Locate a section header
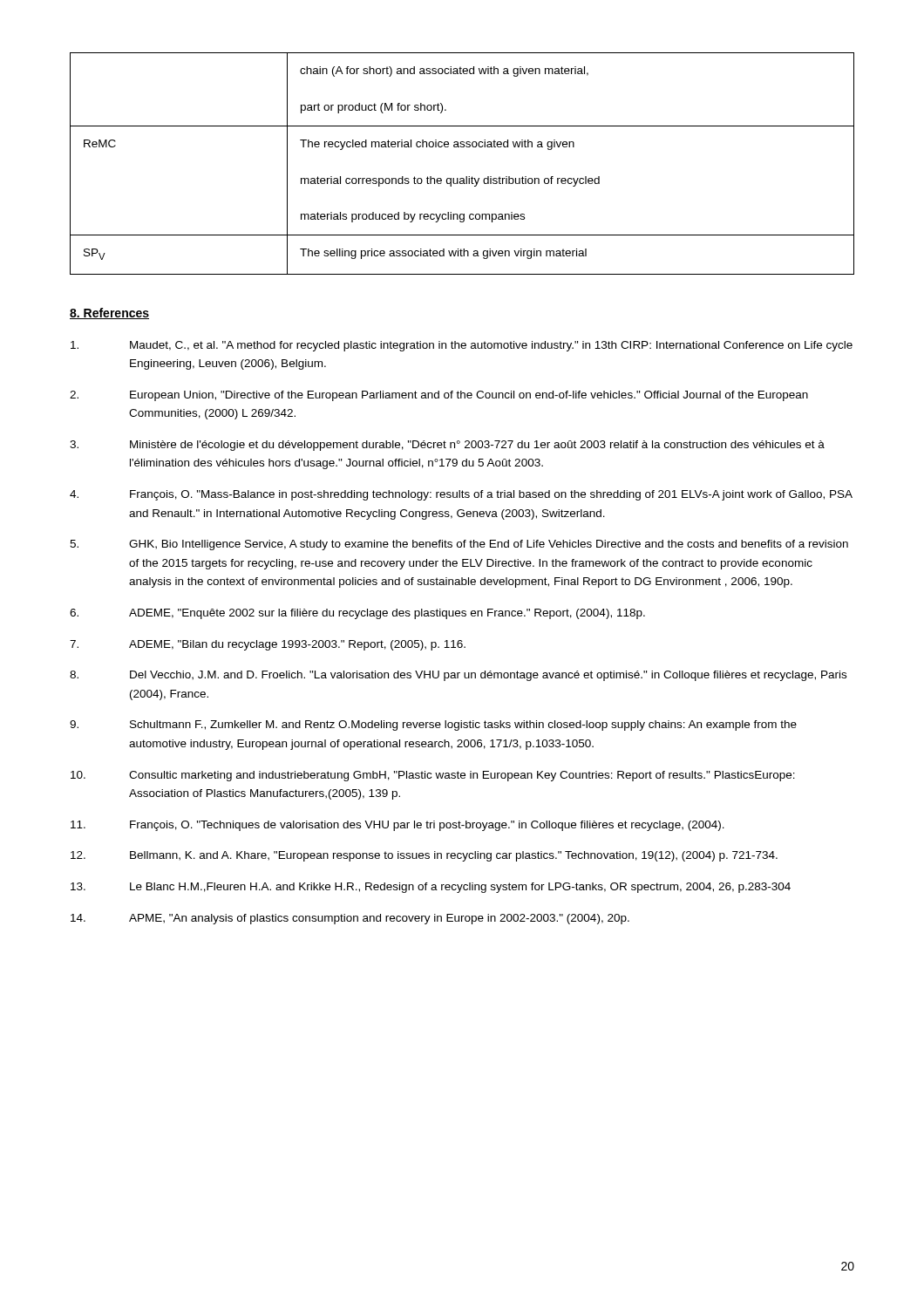924x1308 pixels. coord(109,313)
